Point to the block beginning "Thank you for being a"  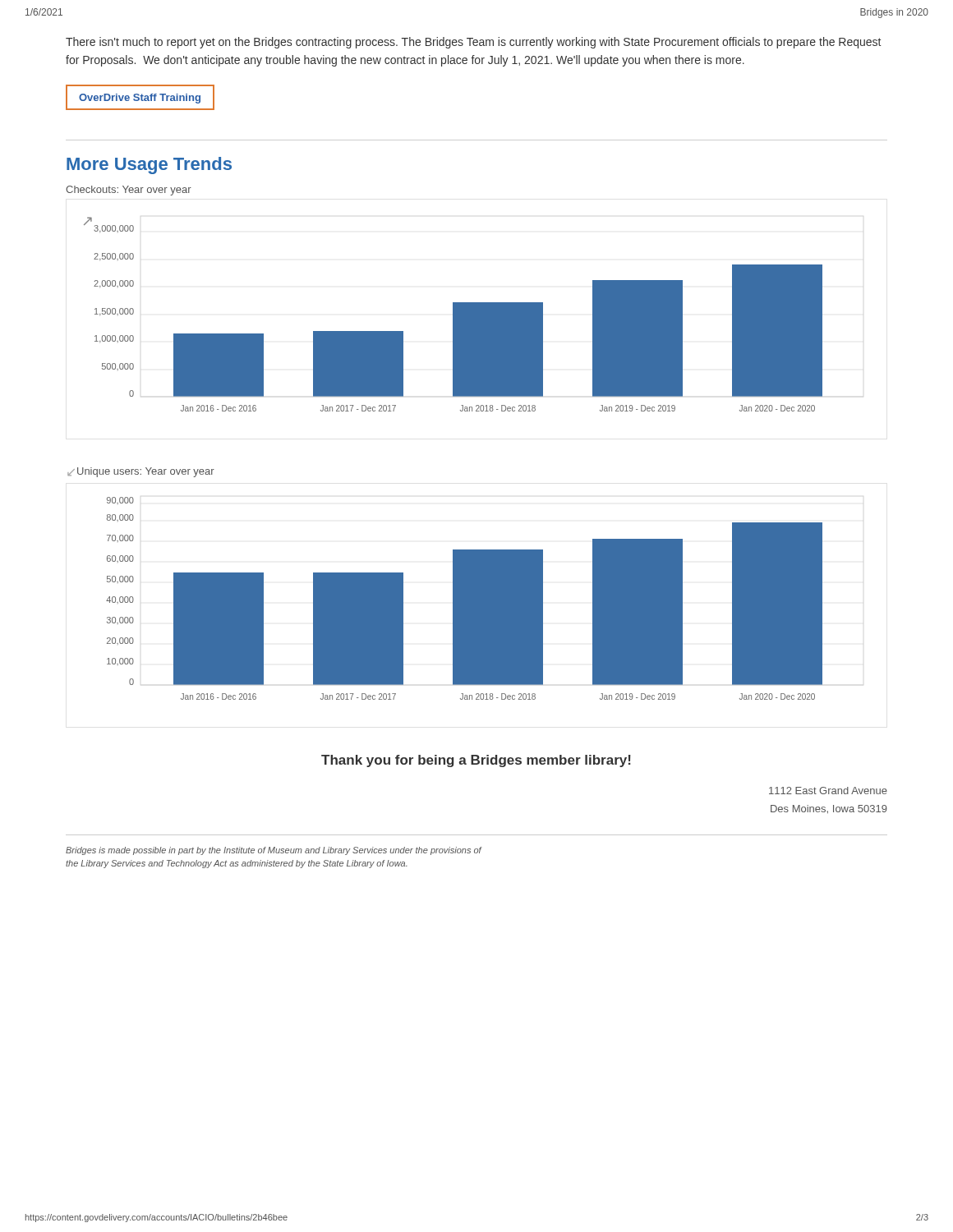coord(476,760)
